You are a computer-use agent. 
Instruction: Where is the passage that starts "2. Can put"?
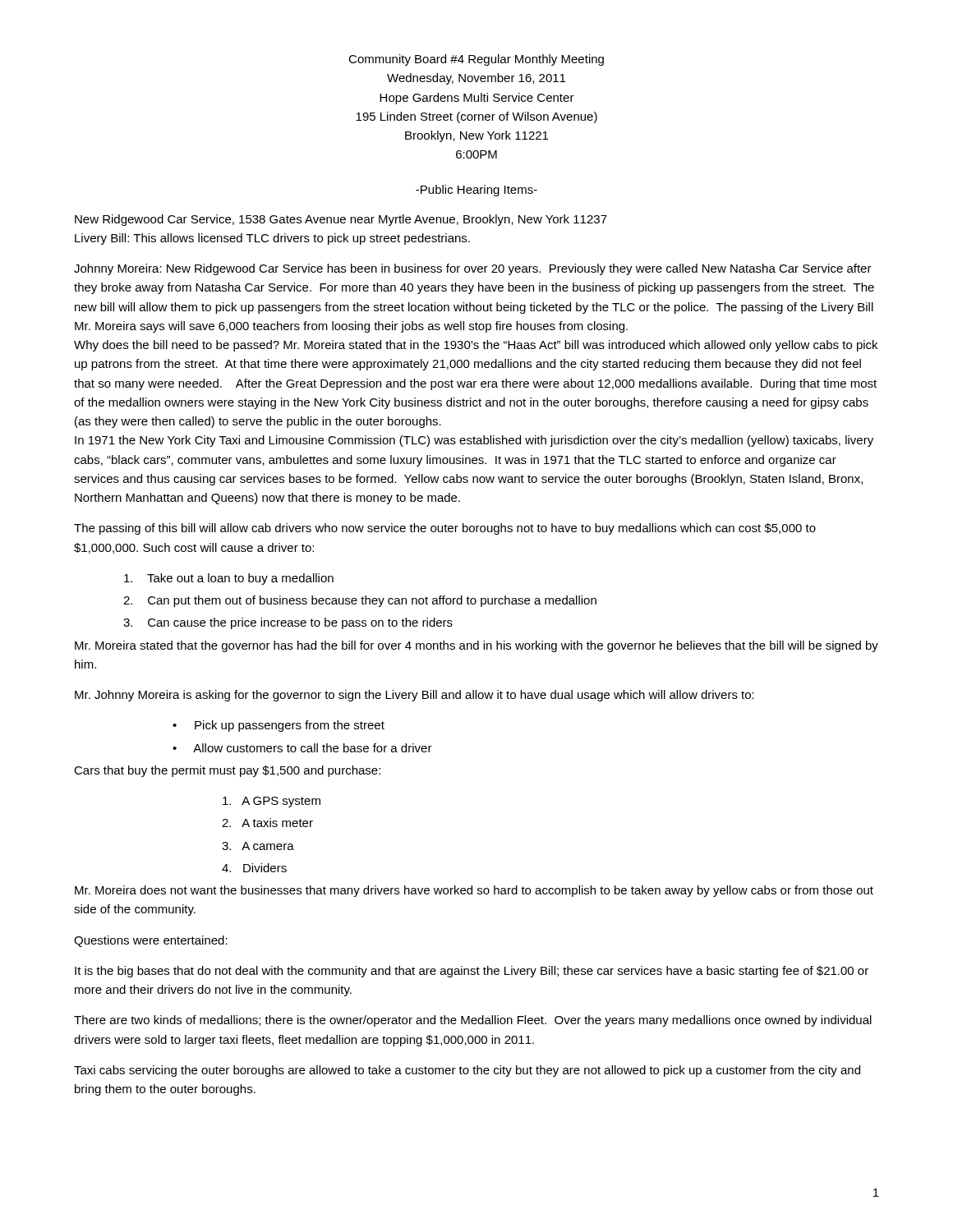point(360,600)
